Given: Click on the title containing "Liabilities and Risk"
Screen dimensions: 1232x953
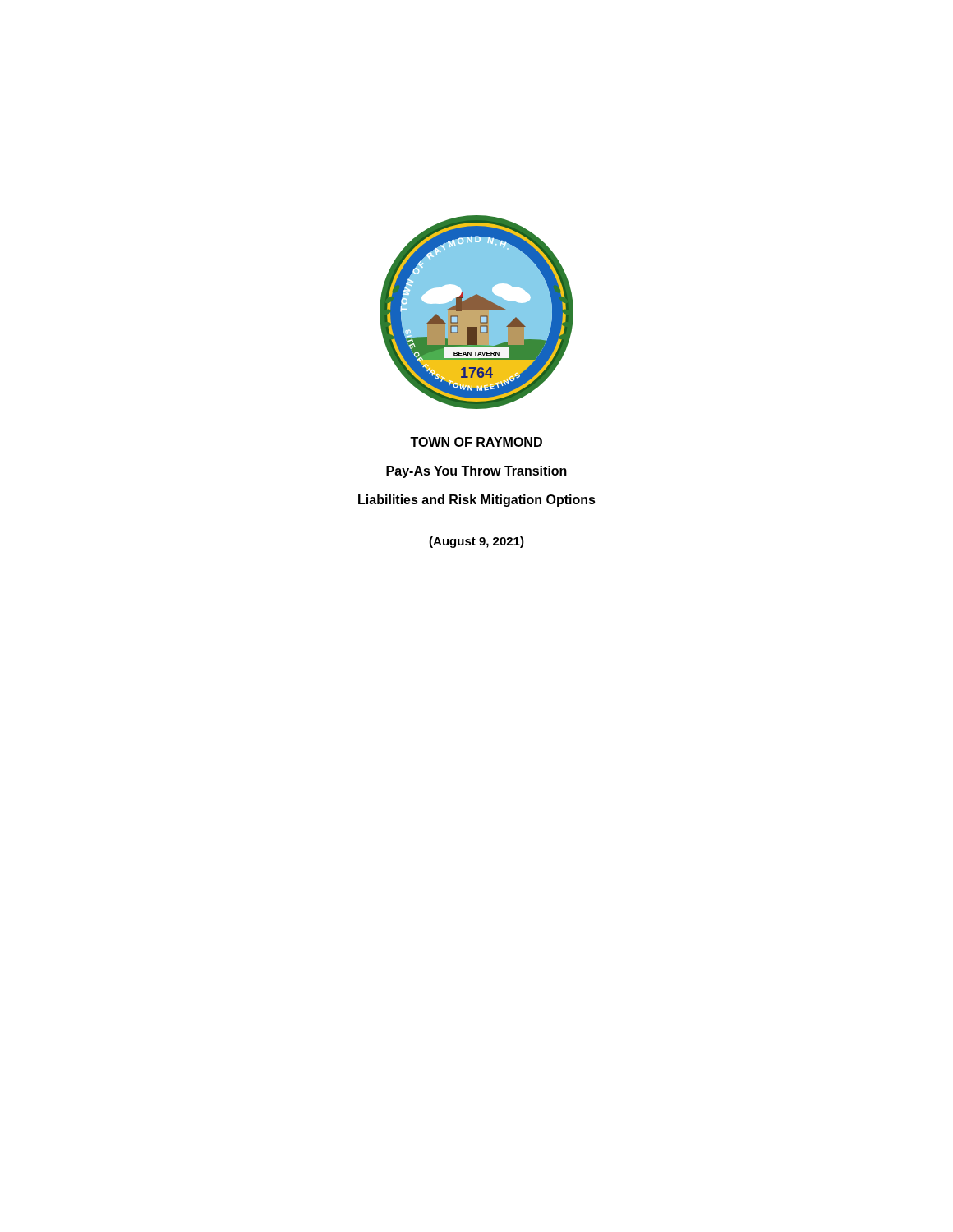Looking at the screenshot, I should coord(476,500).
